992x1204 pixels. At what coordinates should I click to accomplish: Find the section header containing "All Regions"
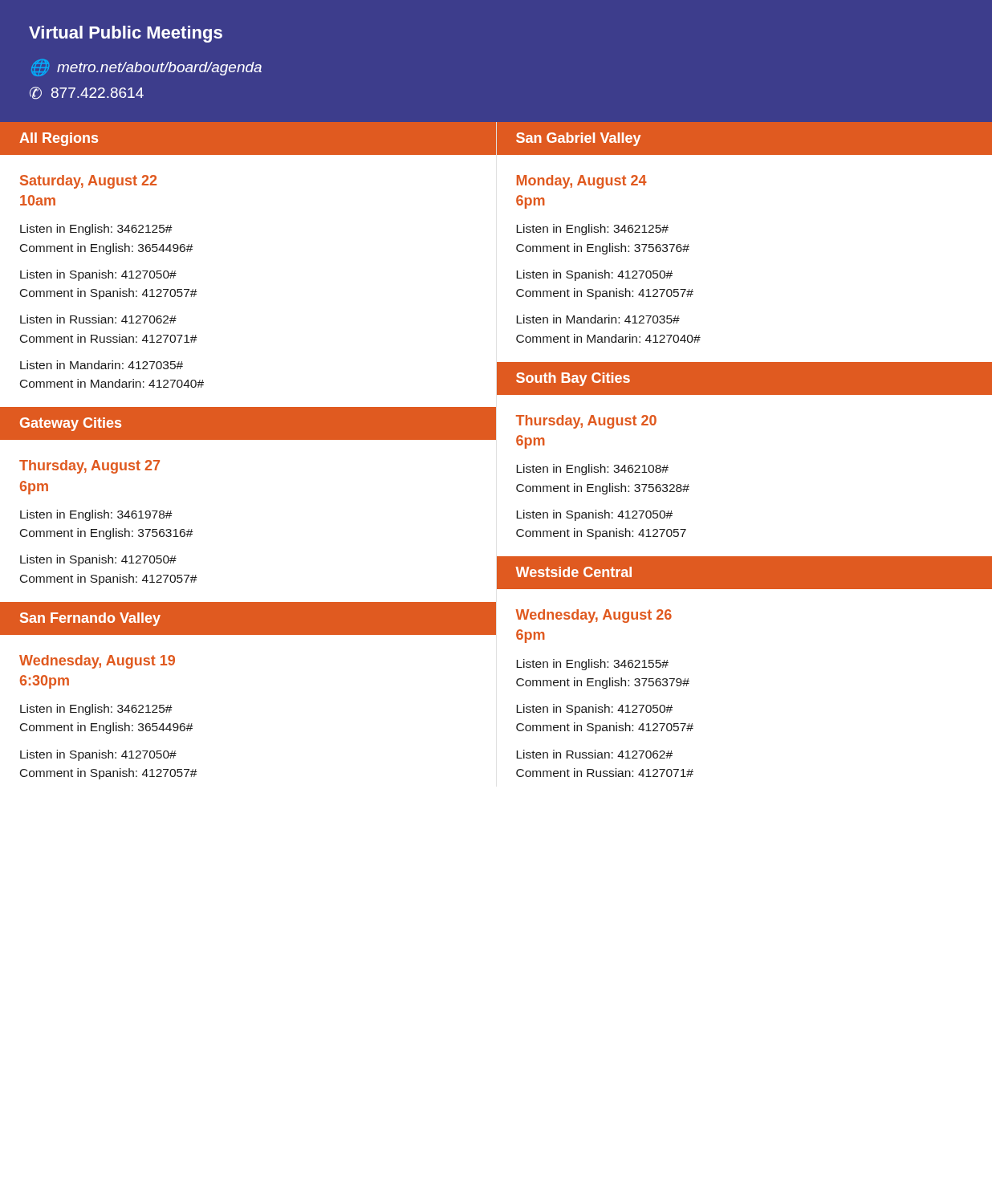(x=59, y=138)
